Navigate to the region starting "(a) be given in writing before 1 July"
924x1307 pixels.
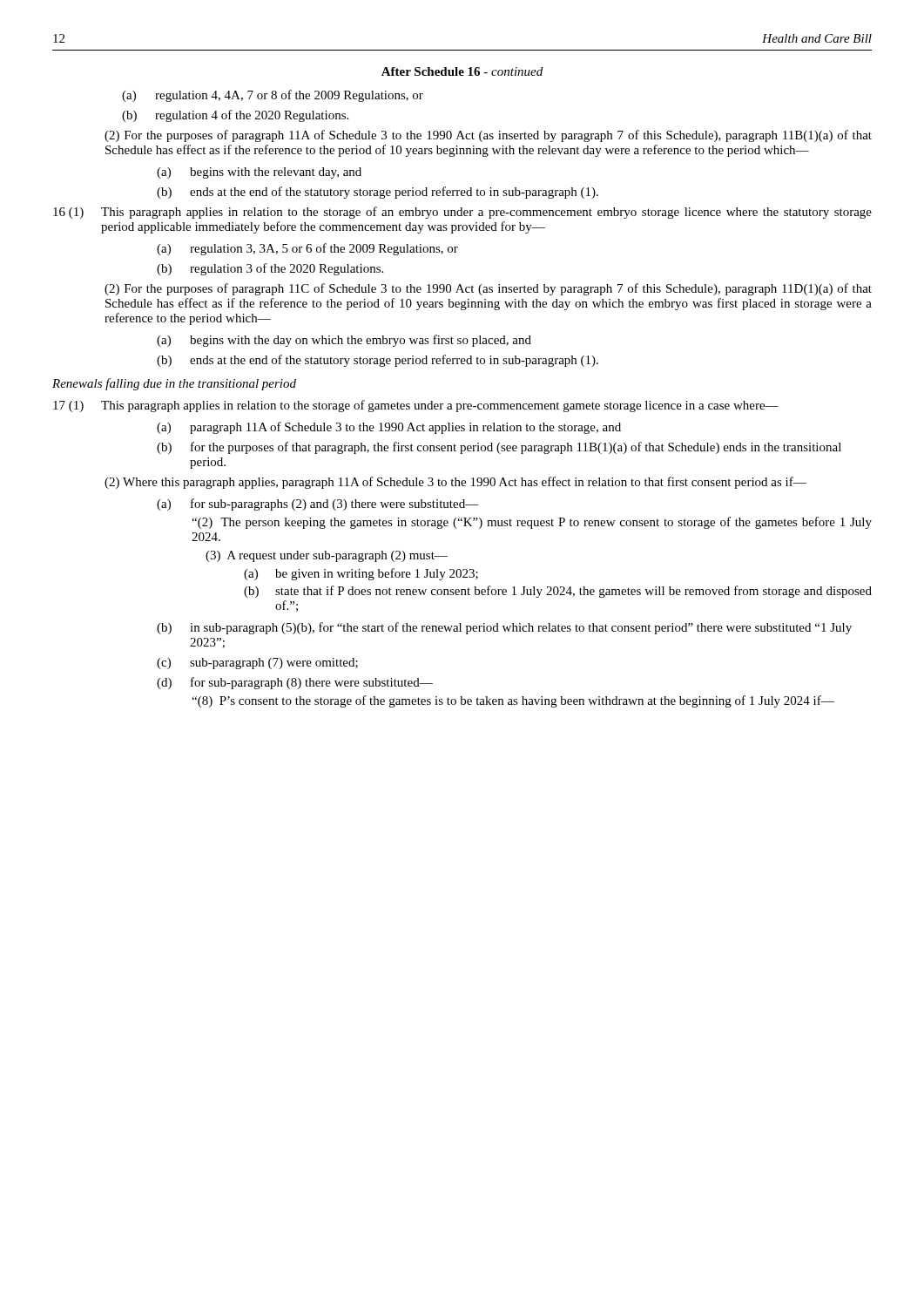point(361,574)
